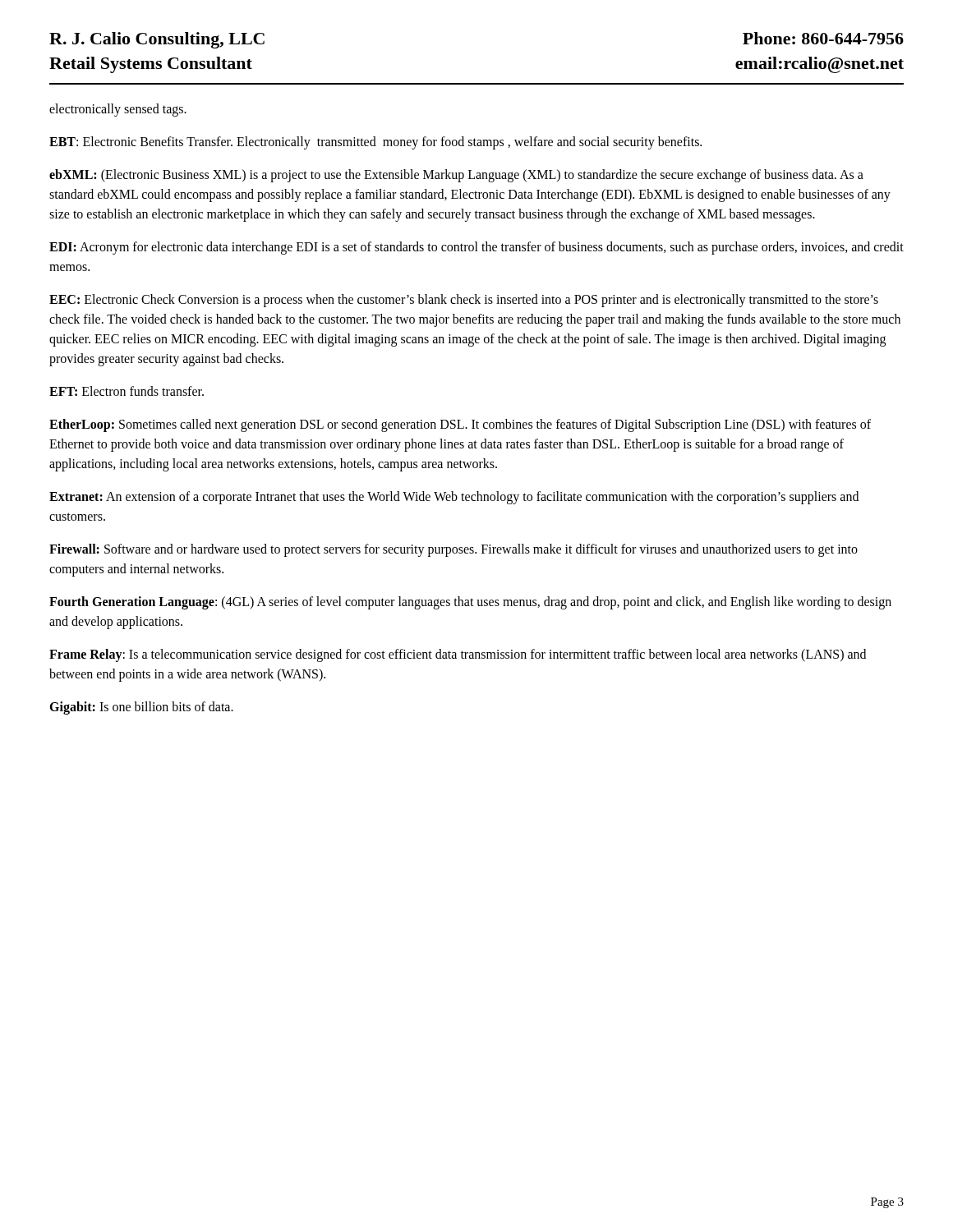
Task: Find the block starting "Fourth Generation Language: (4GL) A series of"
Action: point(470,612)
